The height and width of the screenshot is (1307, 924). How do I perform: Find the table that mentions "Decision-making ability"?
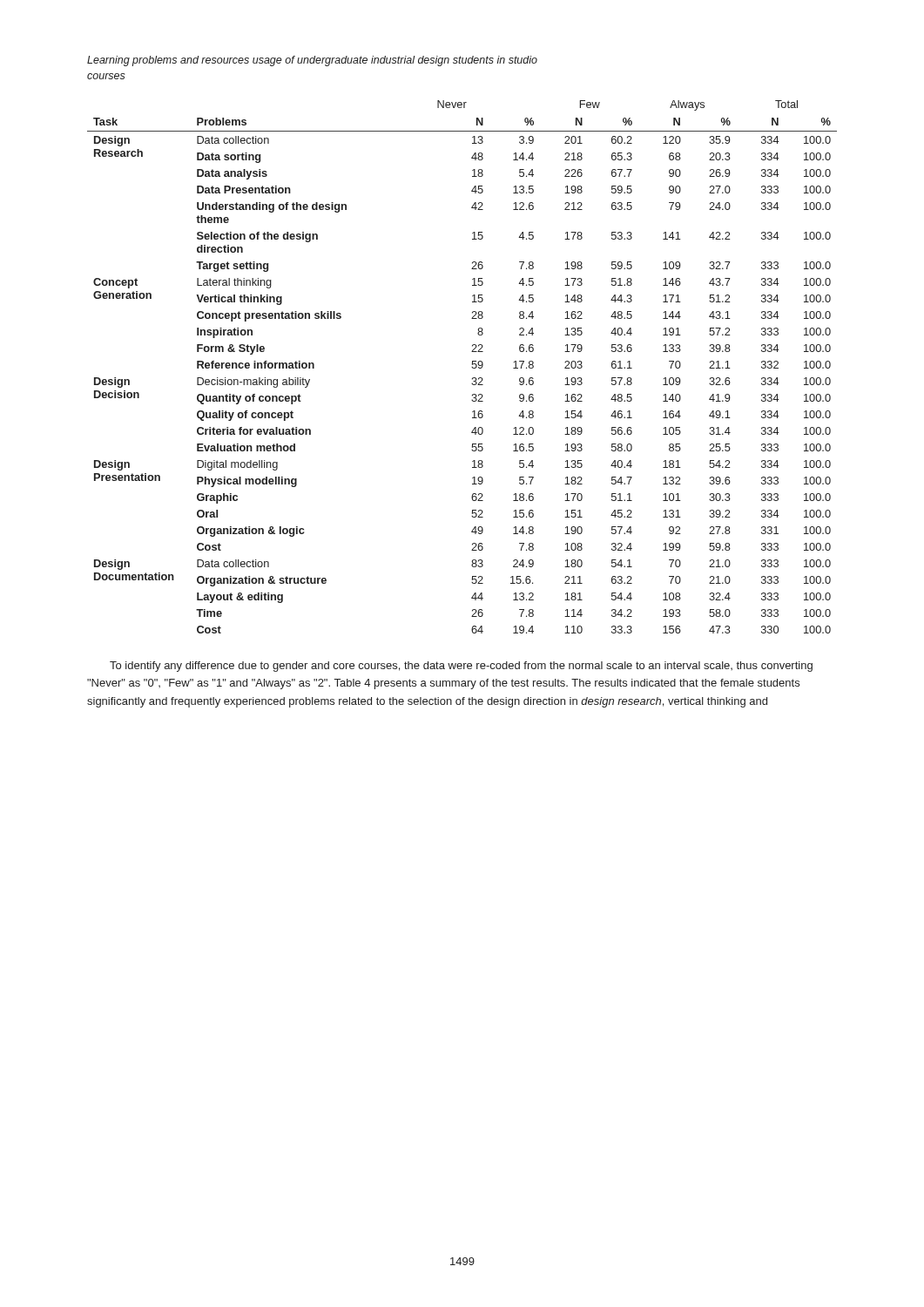pos(462,367)
